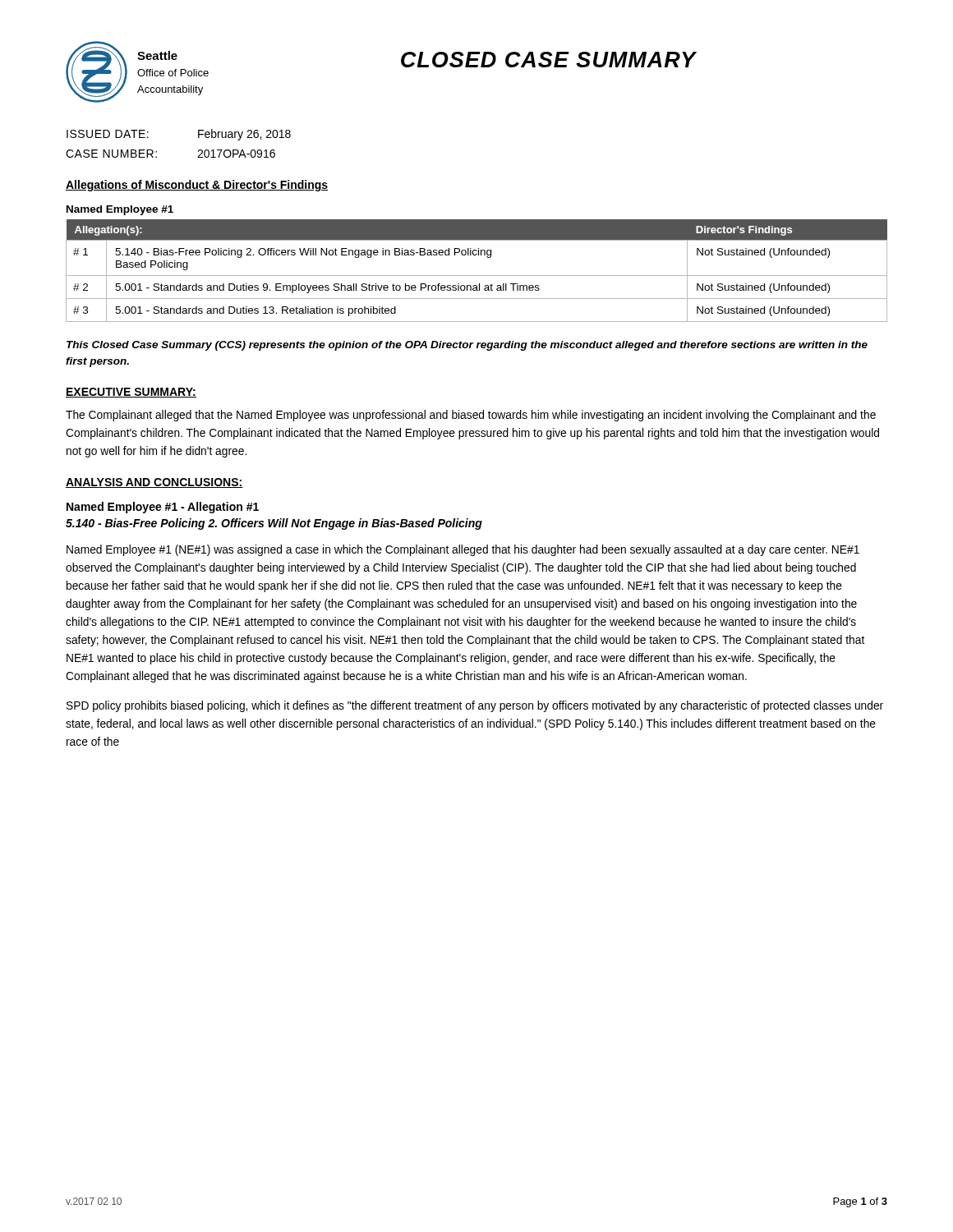Image resolution: width=953 pixels, height=1232 pixels.
Task: Locate the element starting "Named Employee #1 (NE#1) was assigned"
Action: [465, 613]
